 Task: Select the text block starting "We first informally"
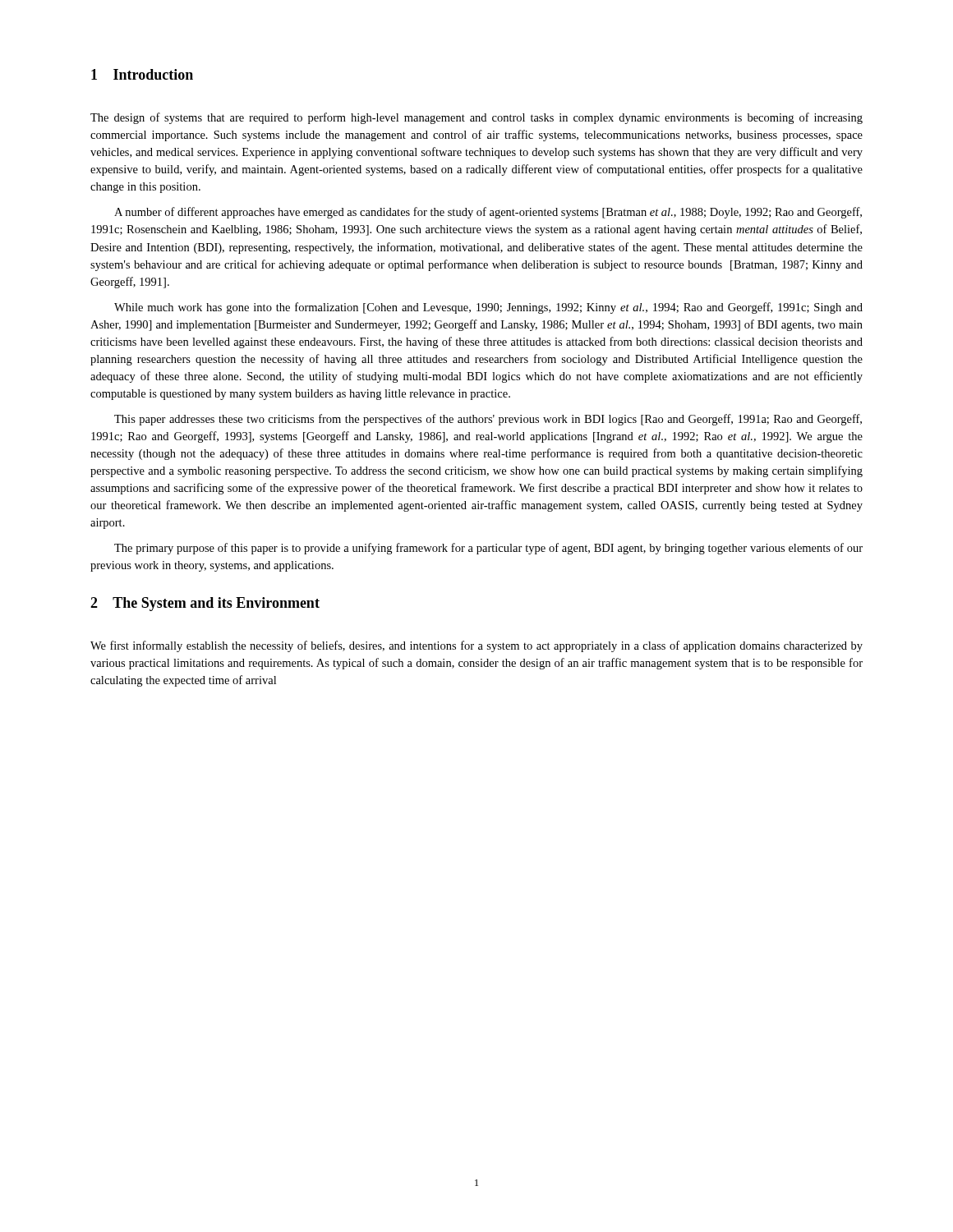pyautogui.click(x=476, y=663)
